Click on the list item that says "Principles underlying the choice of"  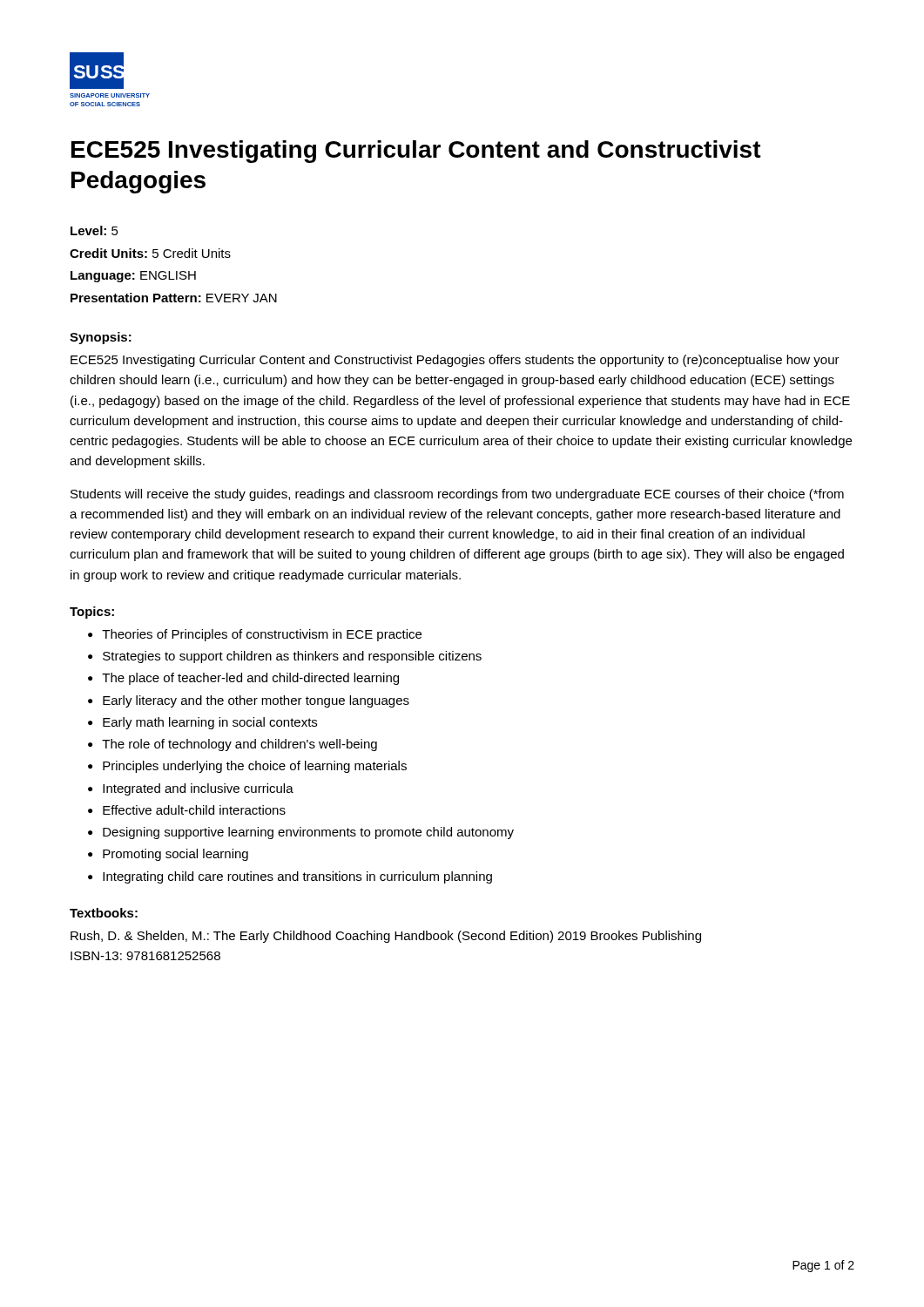[x=255, y=766]
